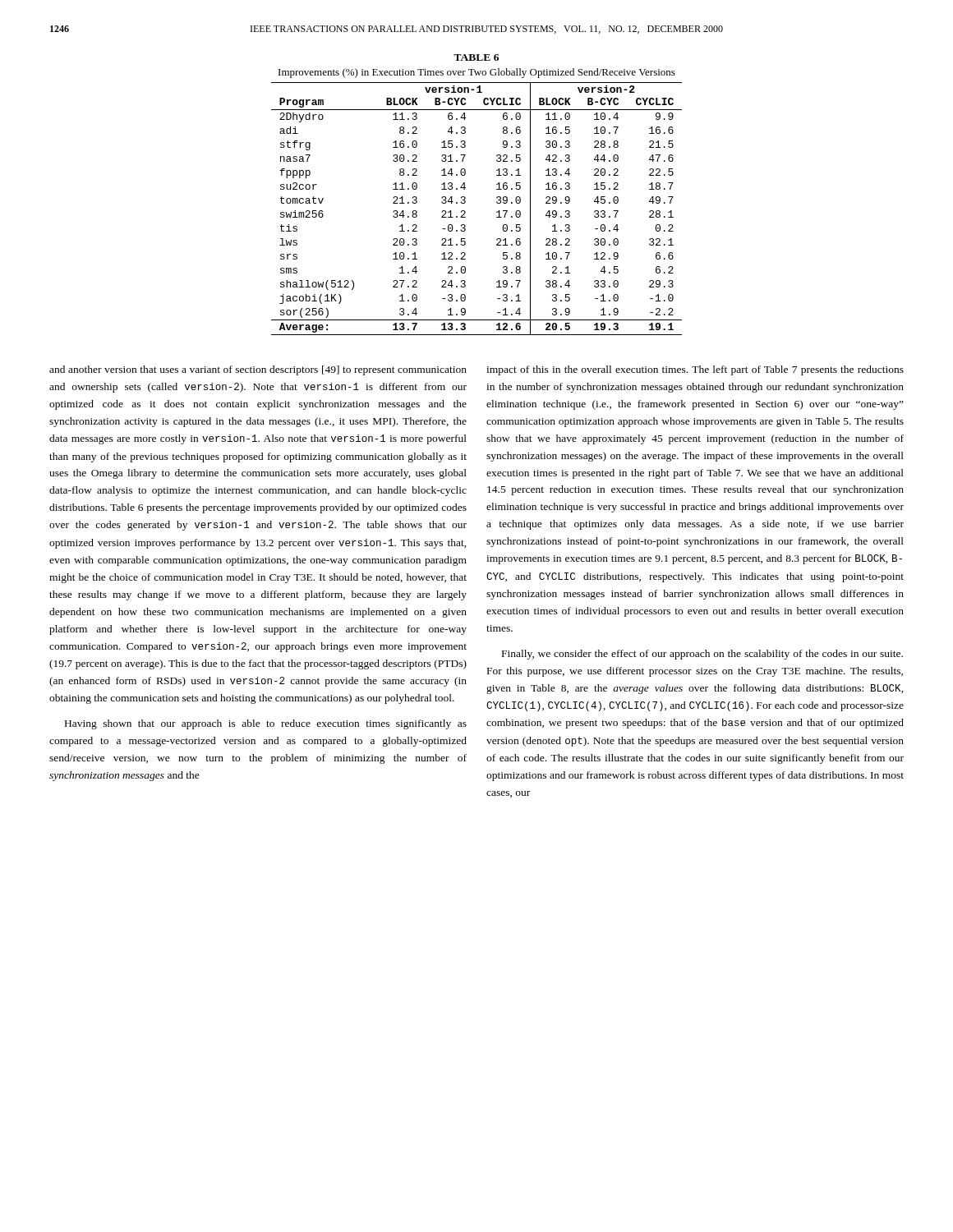The width and height of the screenshot is (953, 1232).
Task: Find "TABLE 6" on this page
Action: [476, 57]
